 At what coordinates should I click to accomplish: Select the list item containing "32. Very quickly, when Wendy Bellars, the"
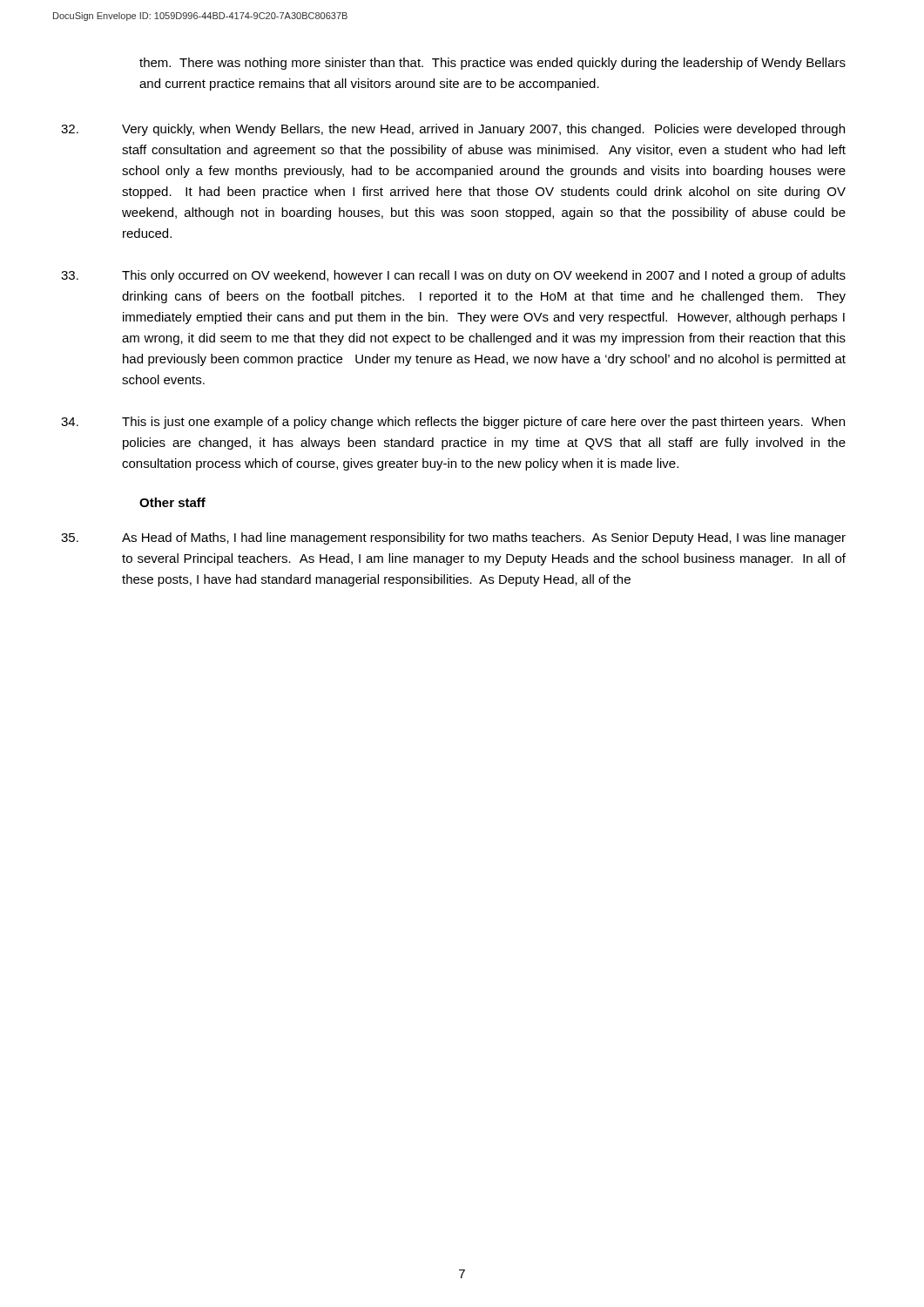coord(449,181)
